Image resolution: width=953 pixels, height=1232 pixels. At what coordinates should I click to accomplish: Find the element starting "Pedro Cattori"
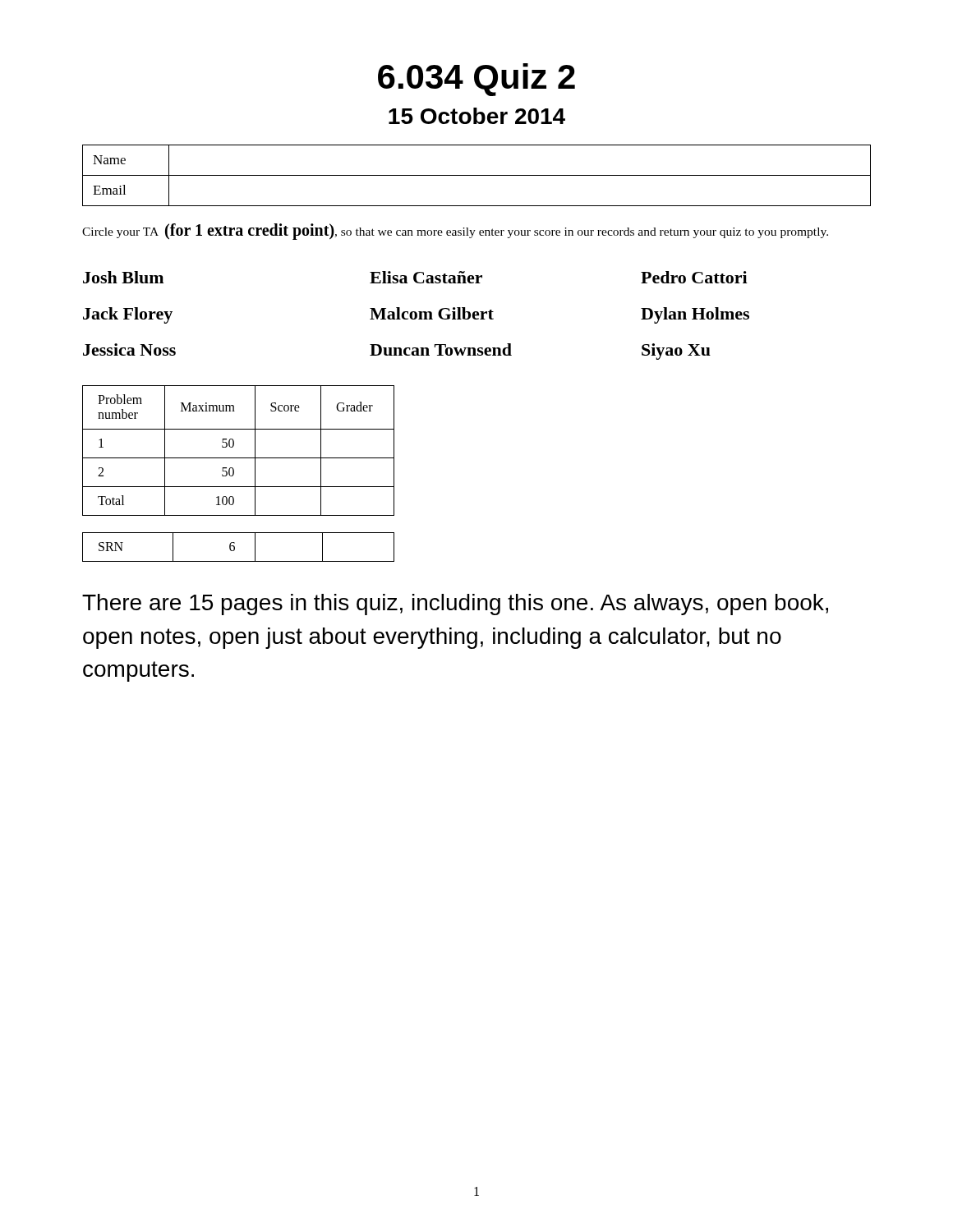(x=694, y=277)
